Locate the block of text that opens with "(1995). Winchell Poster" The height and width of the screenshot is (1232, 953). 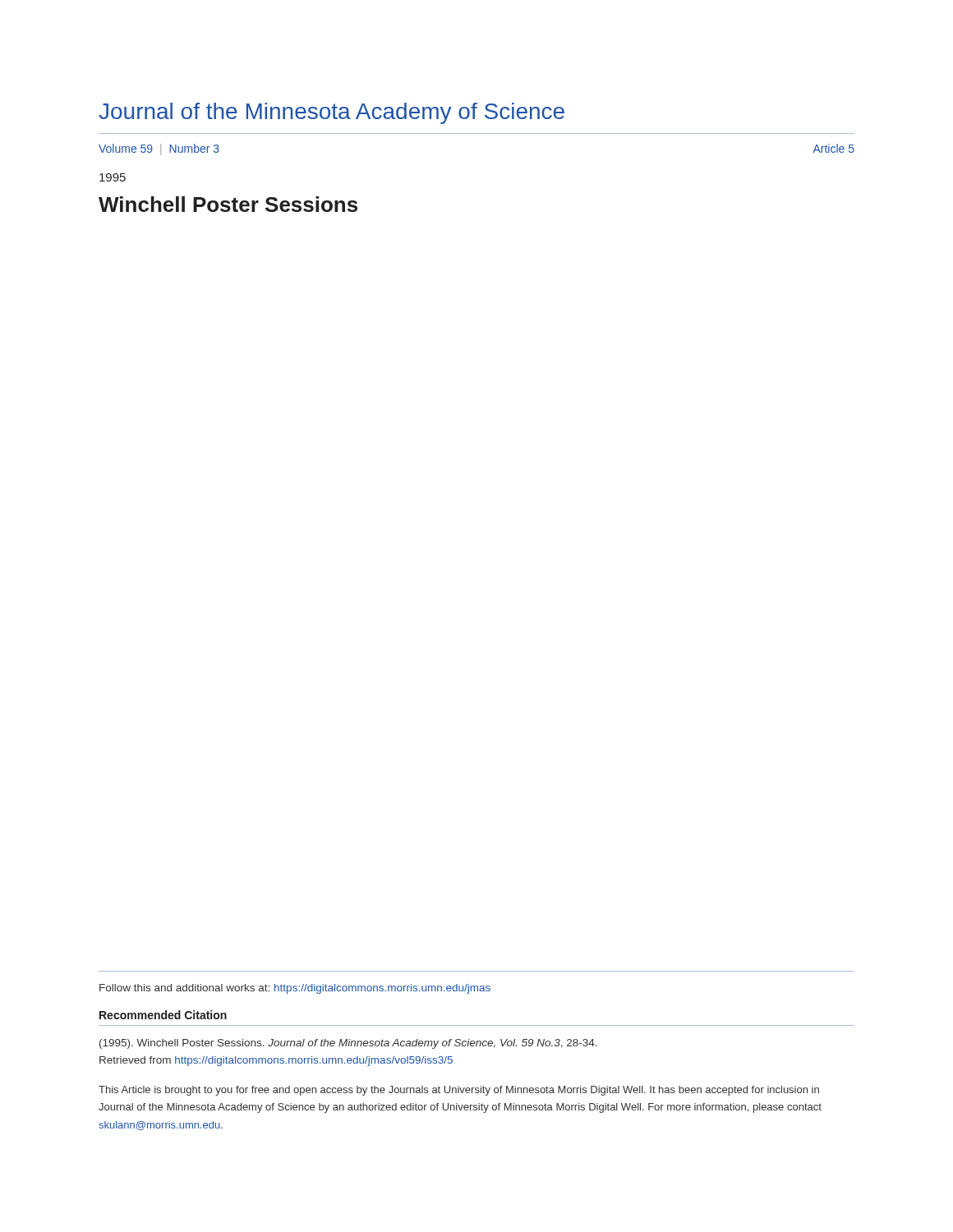348,1051
